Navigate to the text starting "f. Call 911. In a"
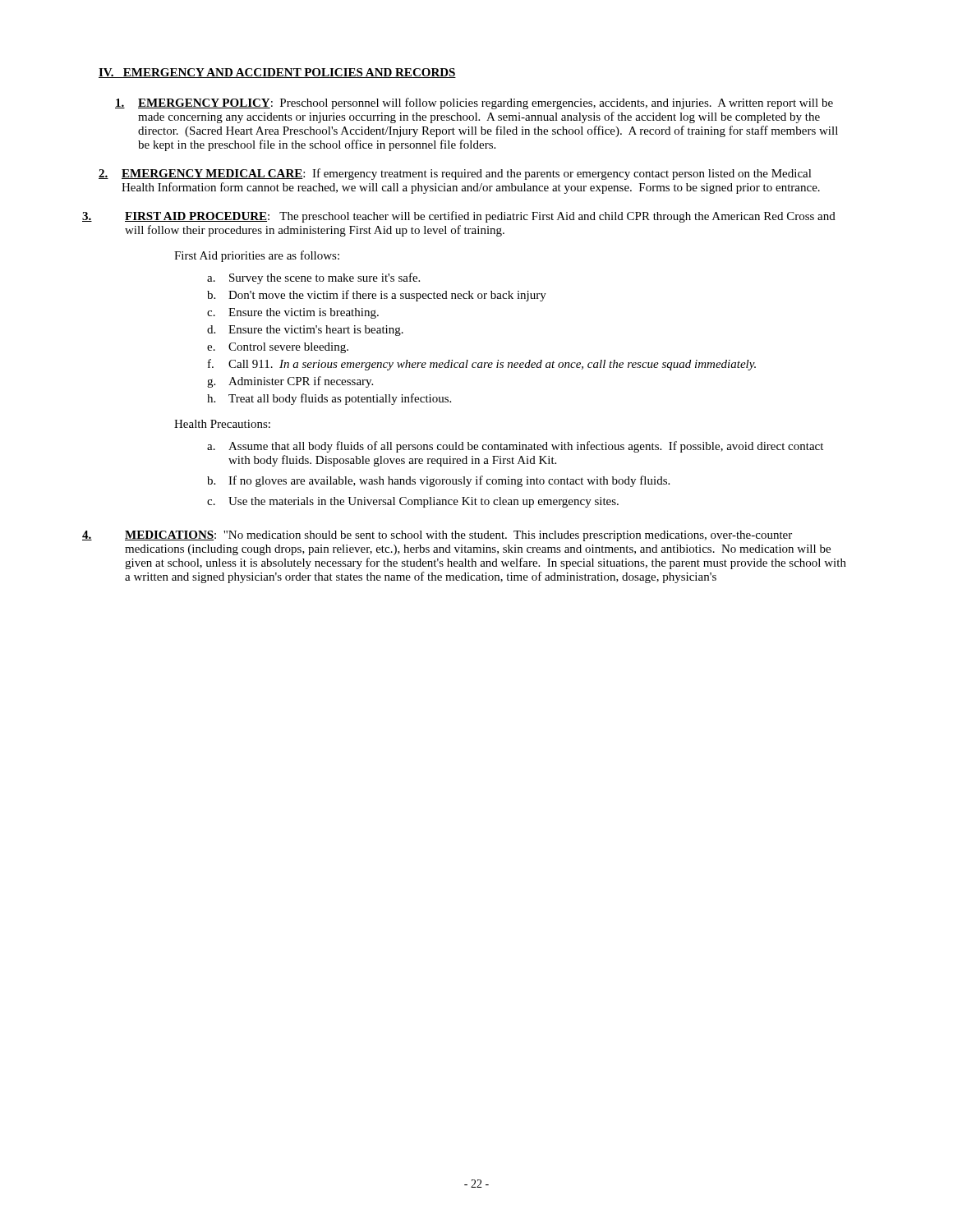This screenshot has width=953, height=1232. 482,364
